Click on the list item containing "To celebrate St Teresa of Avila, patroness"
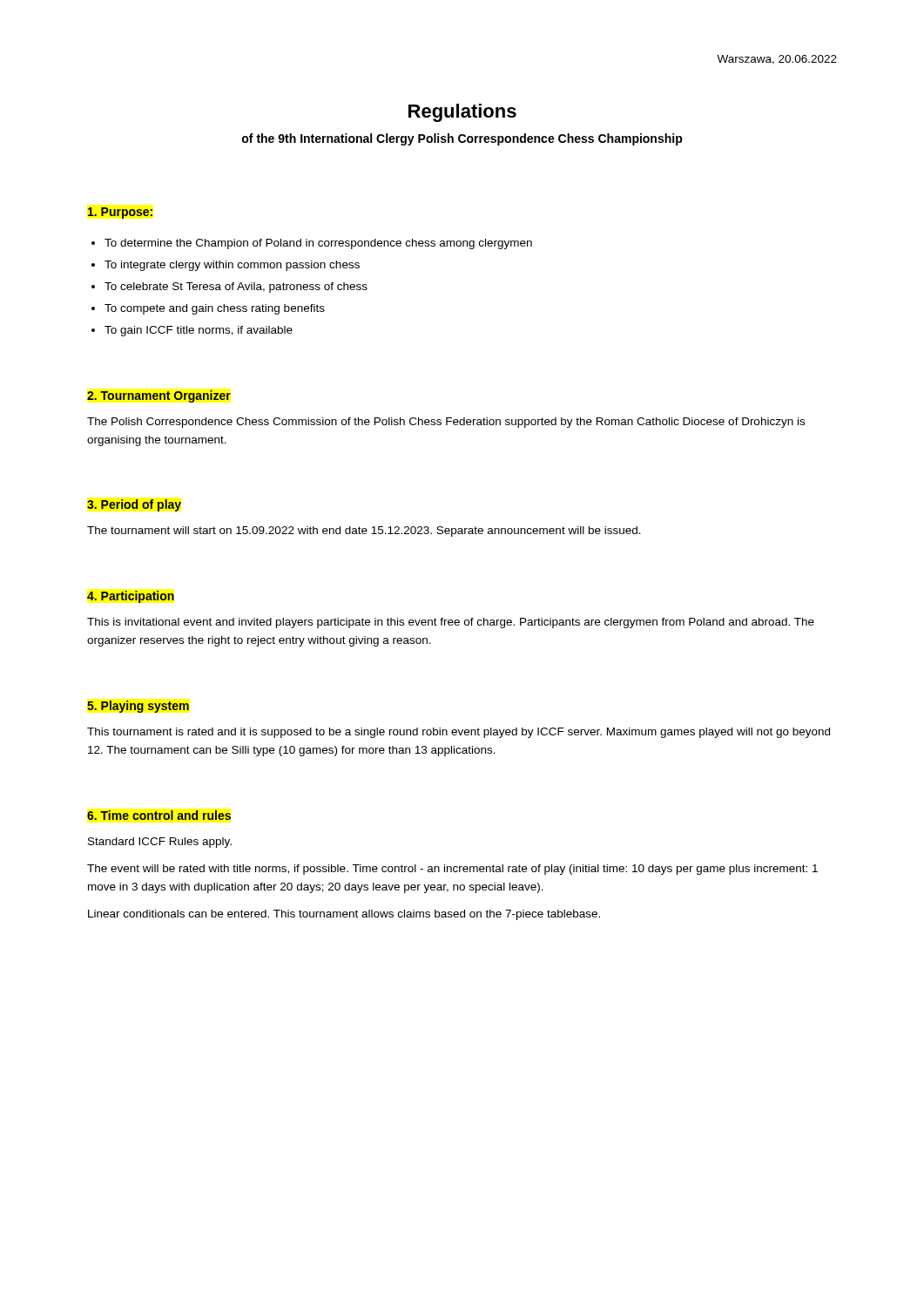 (236, 286)
